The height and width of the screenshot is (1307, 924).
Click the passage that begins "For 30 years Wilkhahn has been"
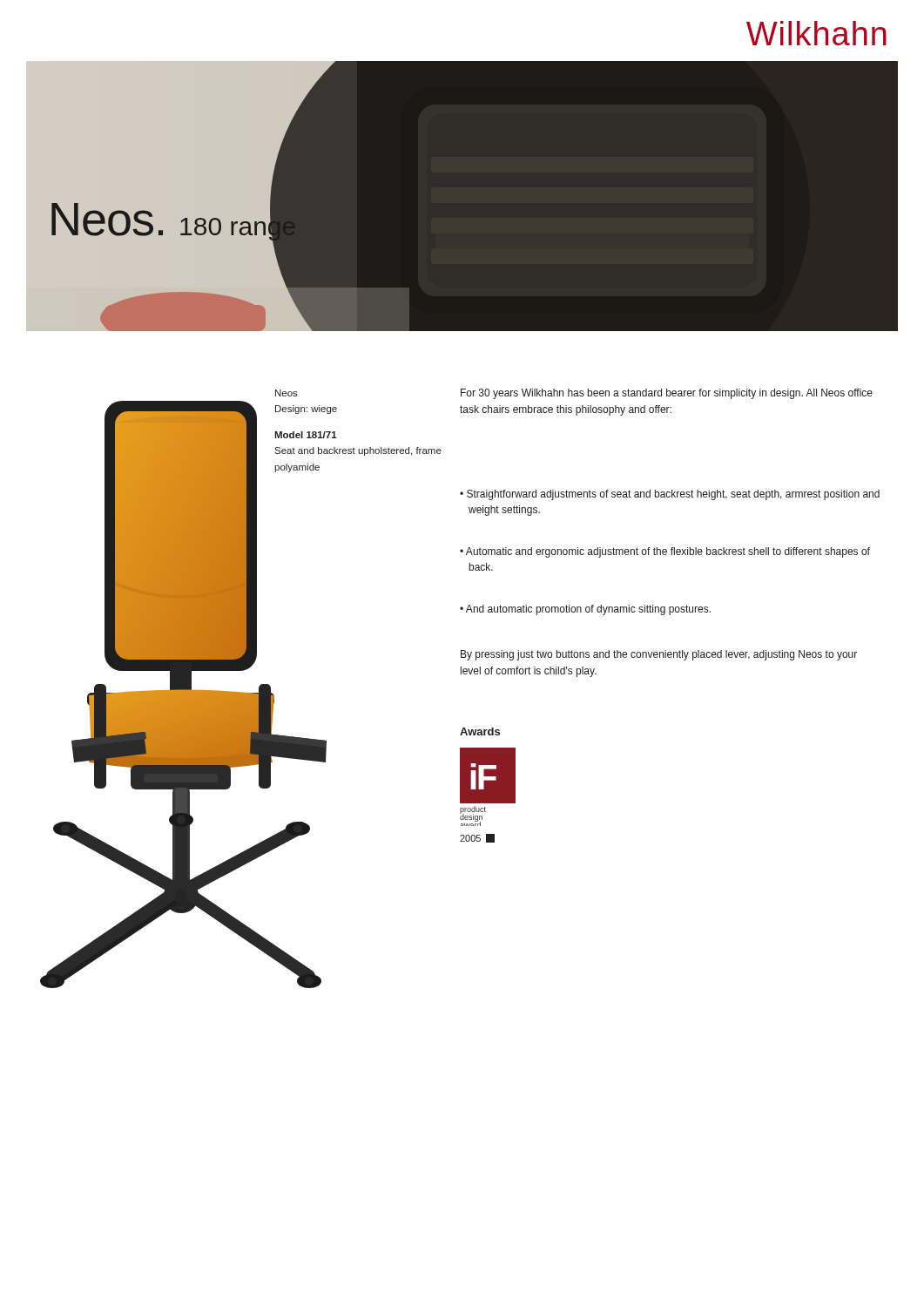[666, 401]
